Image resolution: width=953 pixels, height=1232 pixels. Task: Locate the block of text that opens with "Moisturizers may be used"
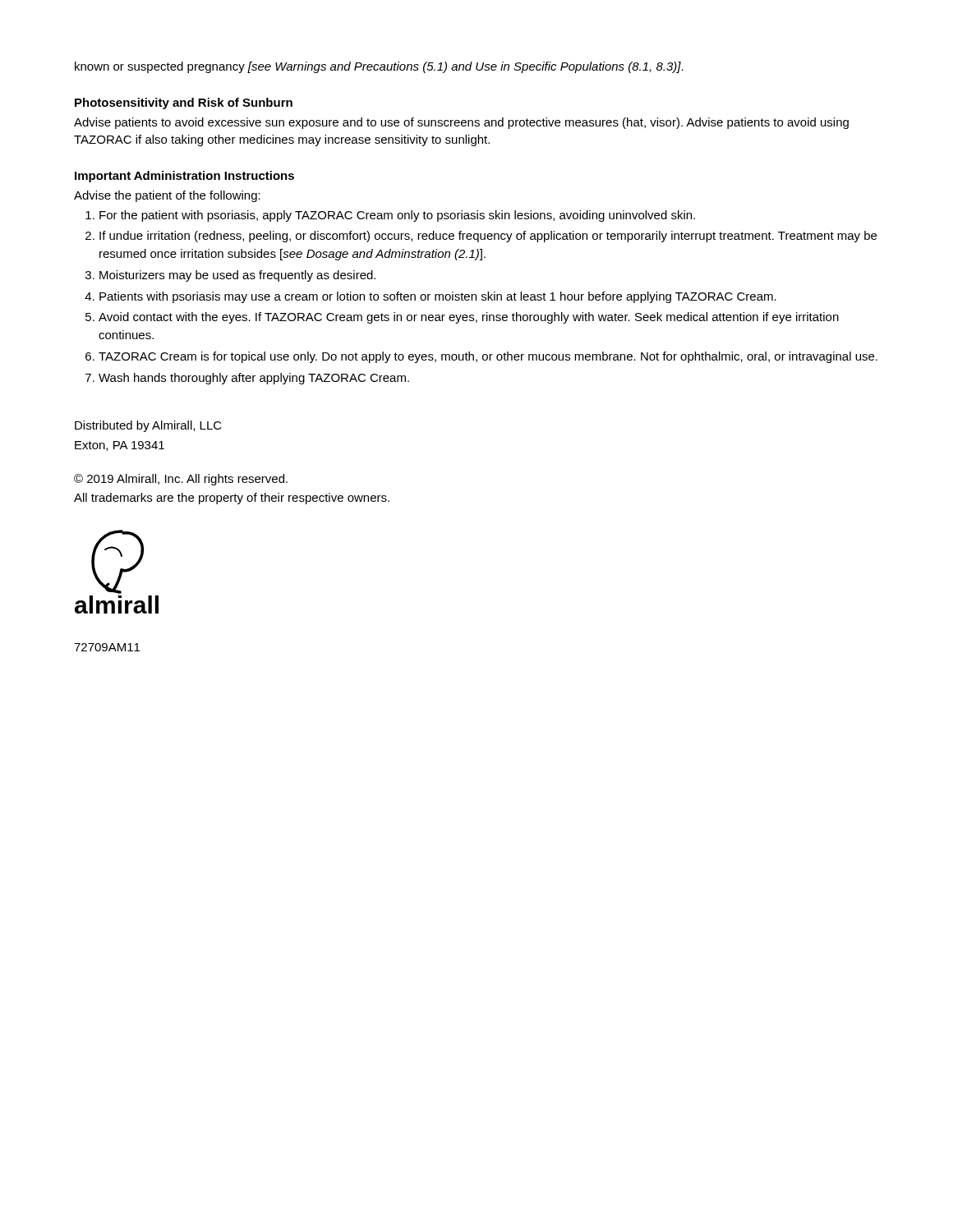point(238,275)
